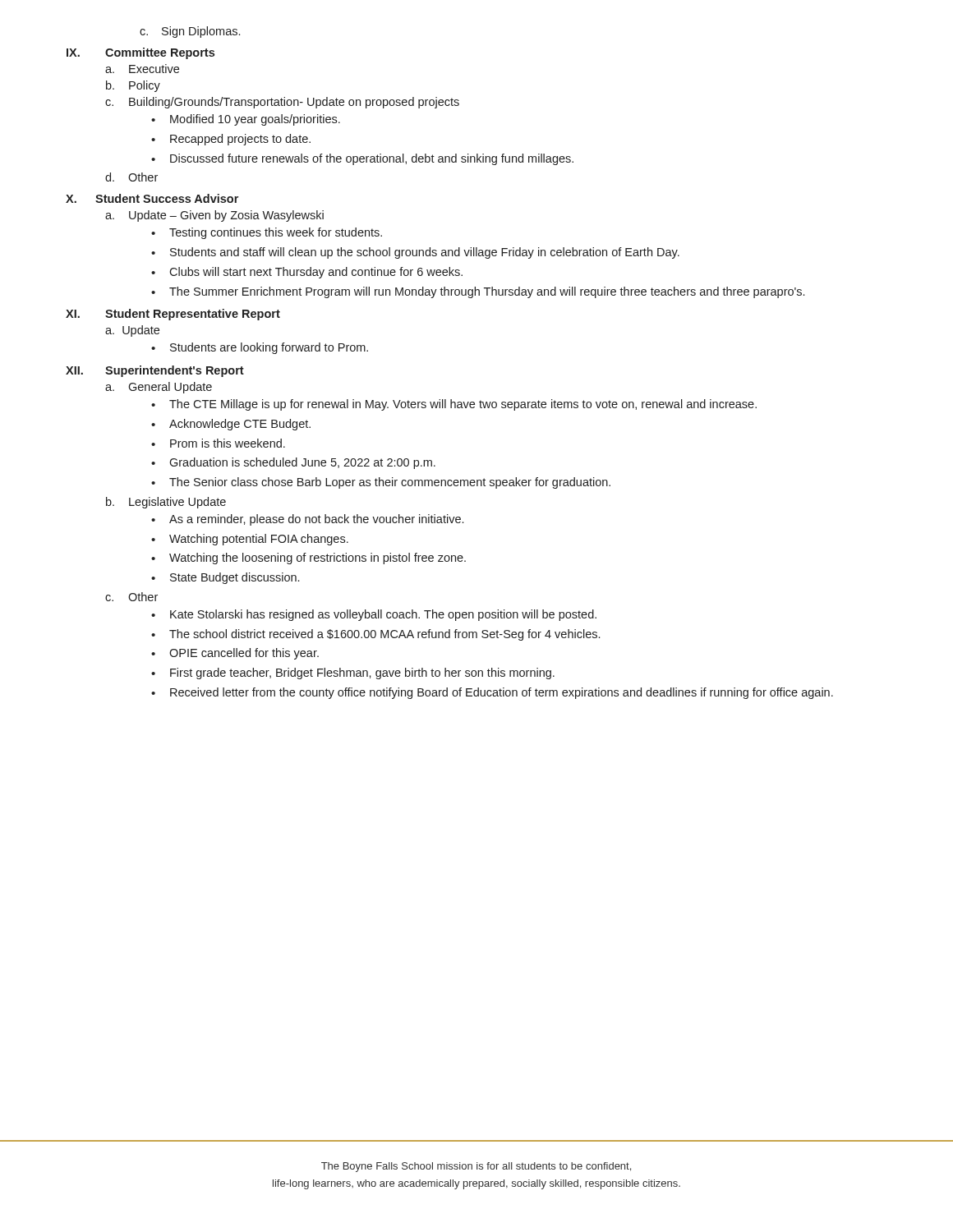Click where it says "d. Other"

132,178
